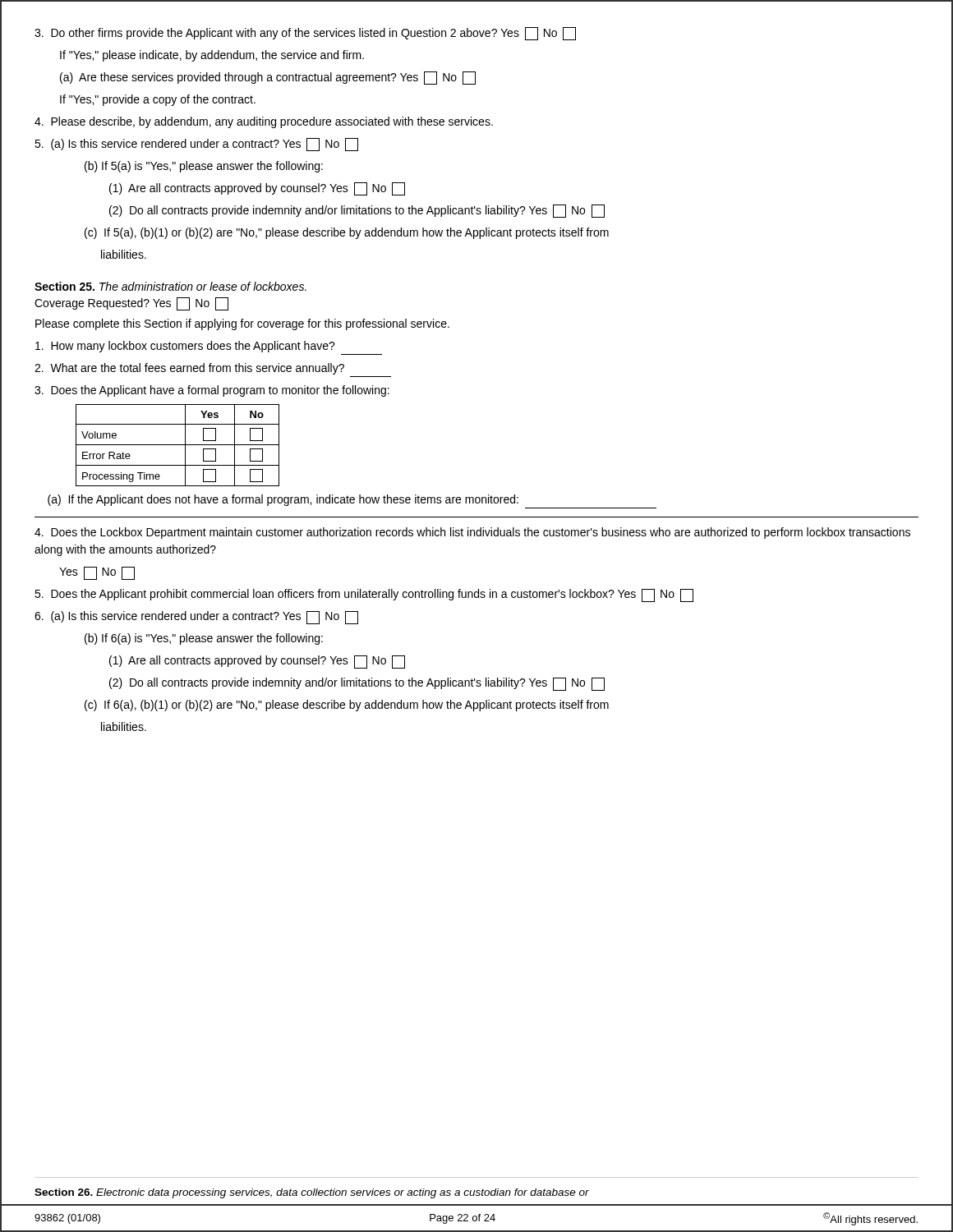
Task: Locate the list item with the text "5. Does the Applicant prohibit commercial"
Action: coord(364,595)
